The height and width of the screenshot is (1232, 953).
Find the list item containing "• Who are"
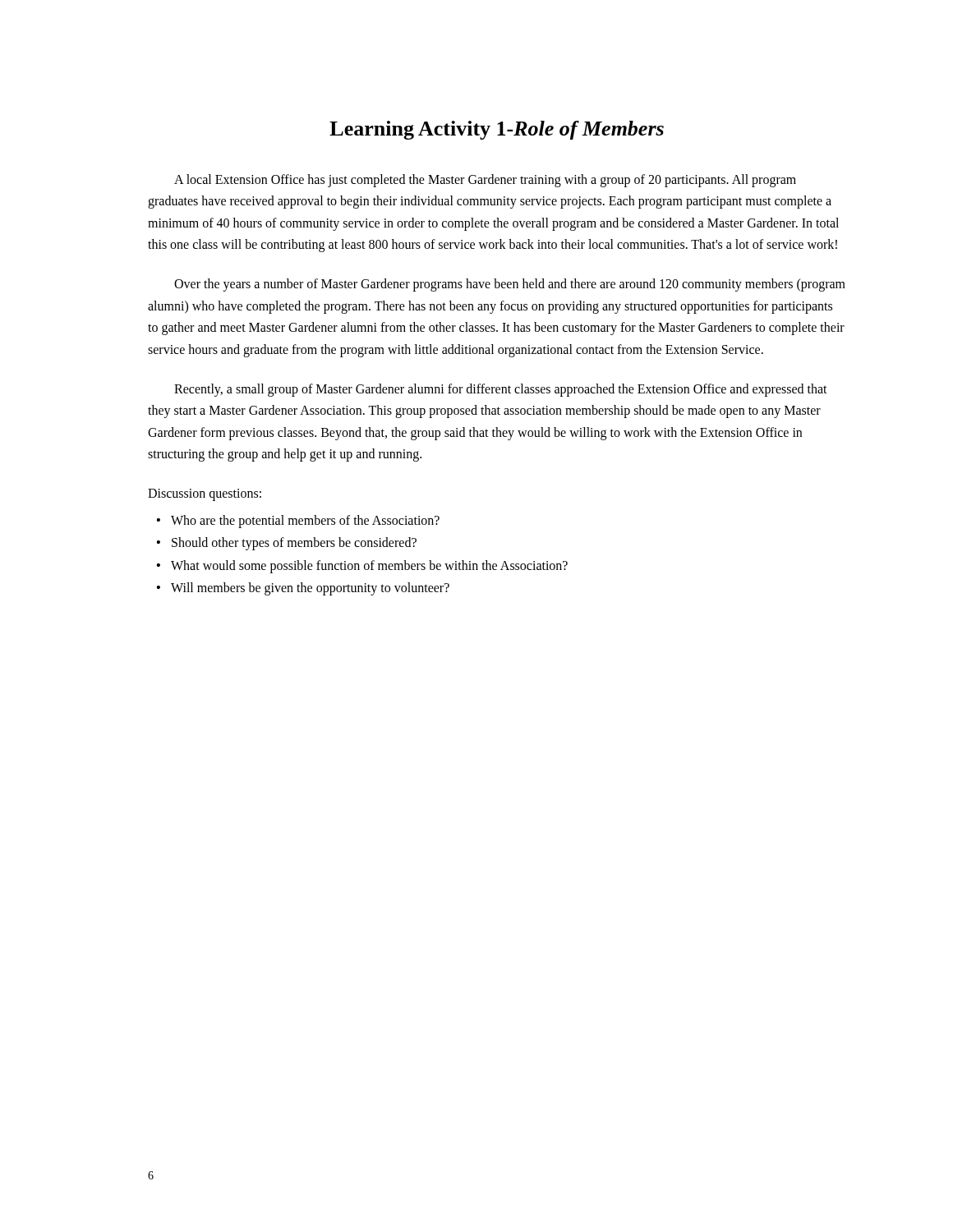coord(298,521)
